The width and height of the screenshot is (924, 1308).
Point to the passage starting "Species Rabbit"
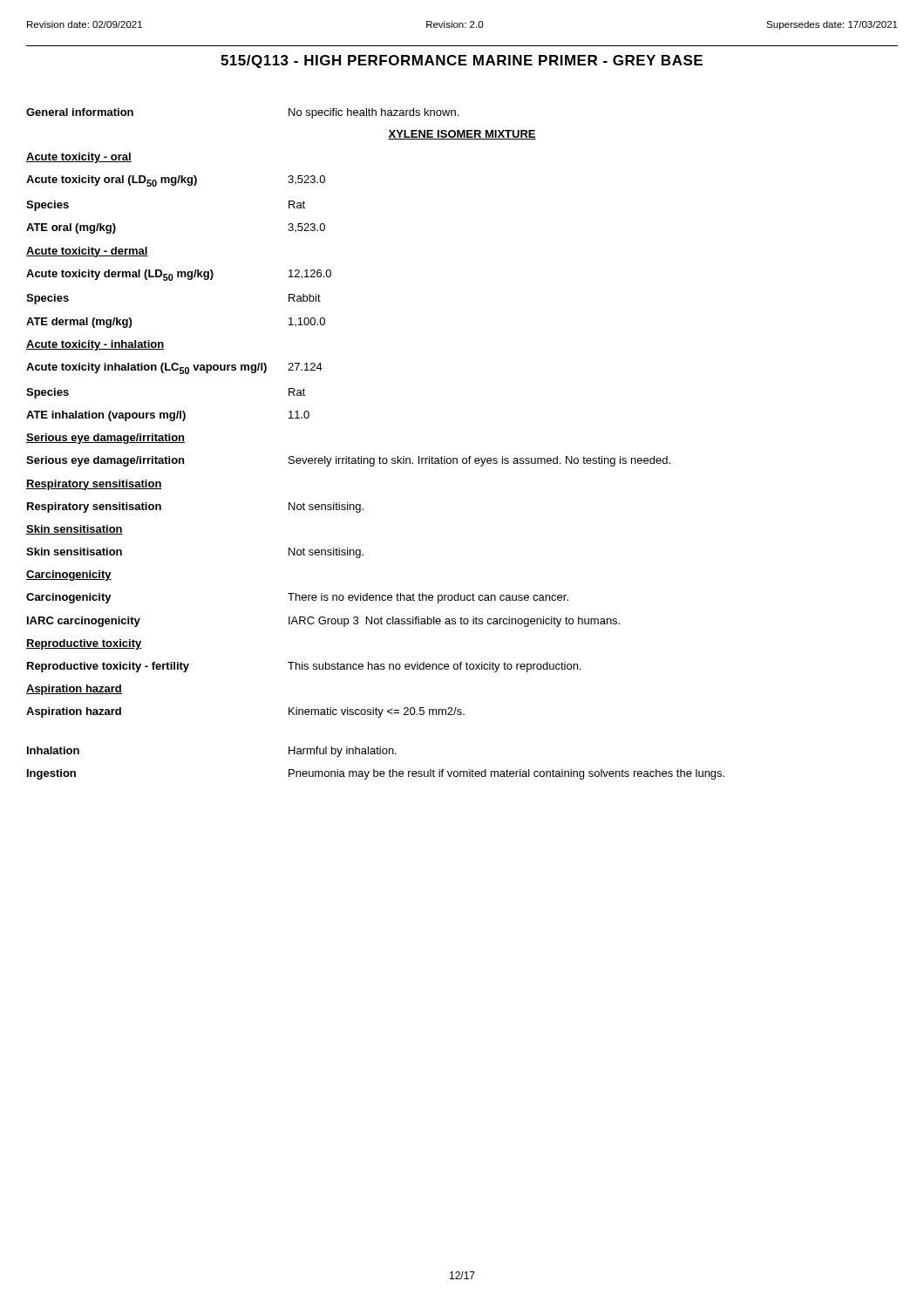click(x=47, y=299)
